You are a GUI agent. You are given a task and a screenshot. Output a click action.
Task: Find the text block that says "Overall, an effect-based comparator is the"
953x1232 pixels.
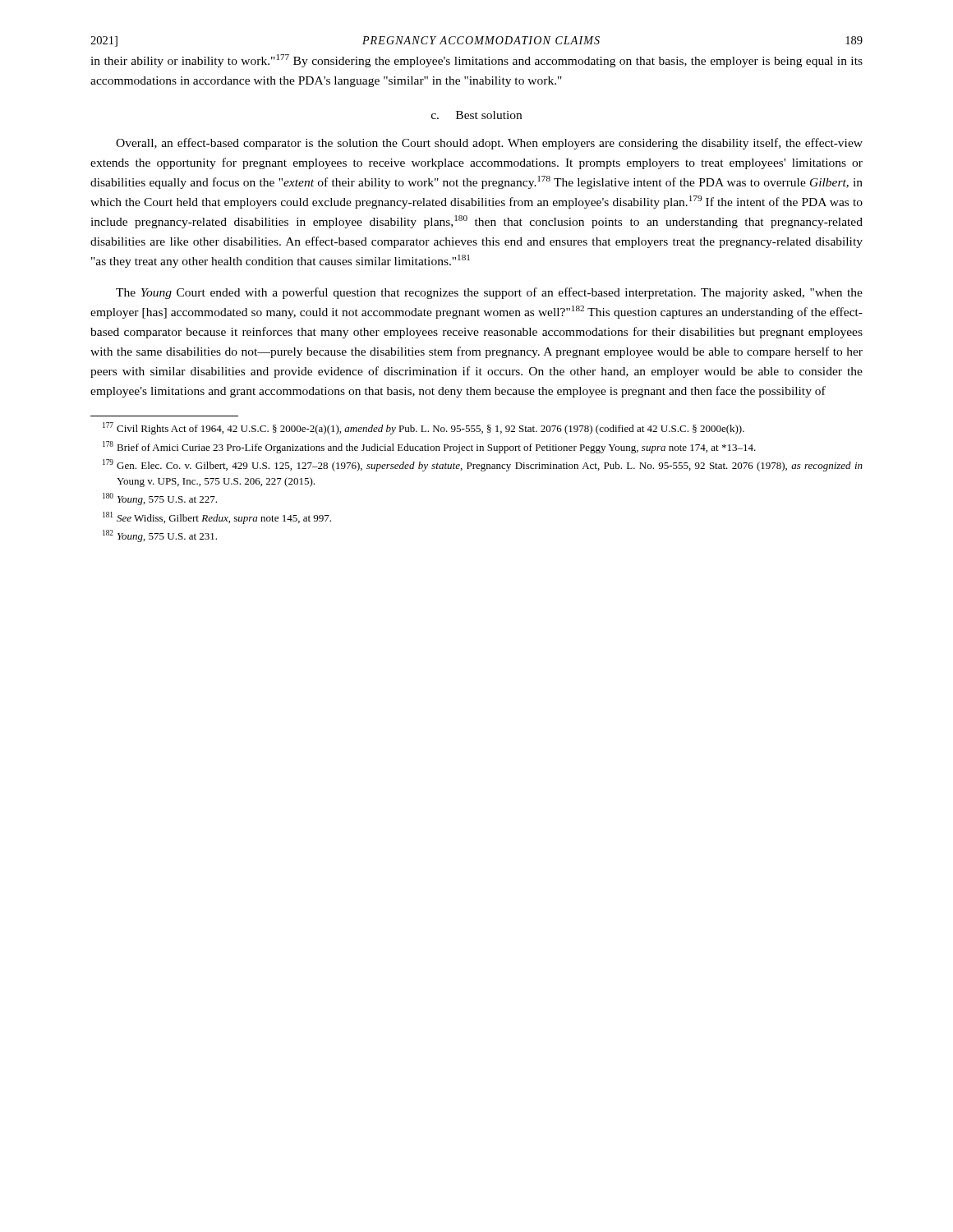[x=476, y=202]
